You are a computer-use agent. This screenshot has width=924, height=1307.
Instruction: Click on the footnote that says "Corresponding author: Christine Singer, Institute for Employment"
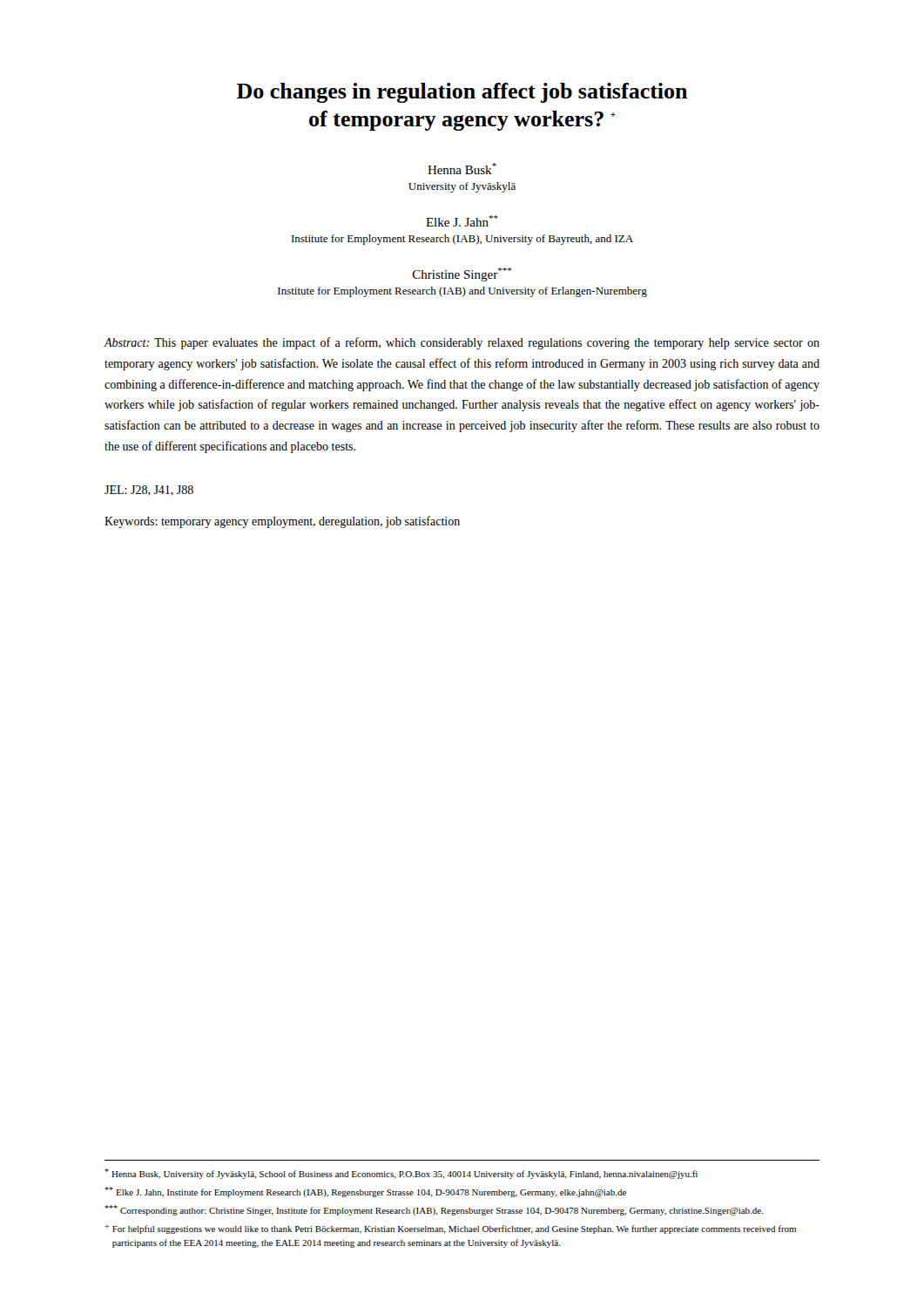coord(434,1211)
